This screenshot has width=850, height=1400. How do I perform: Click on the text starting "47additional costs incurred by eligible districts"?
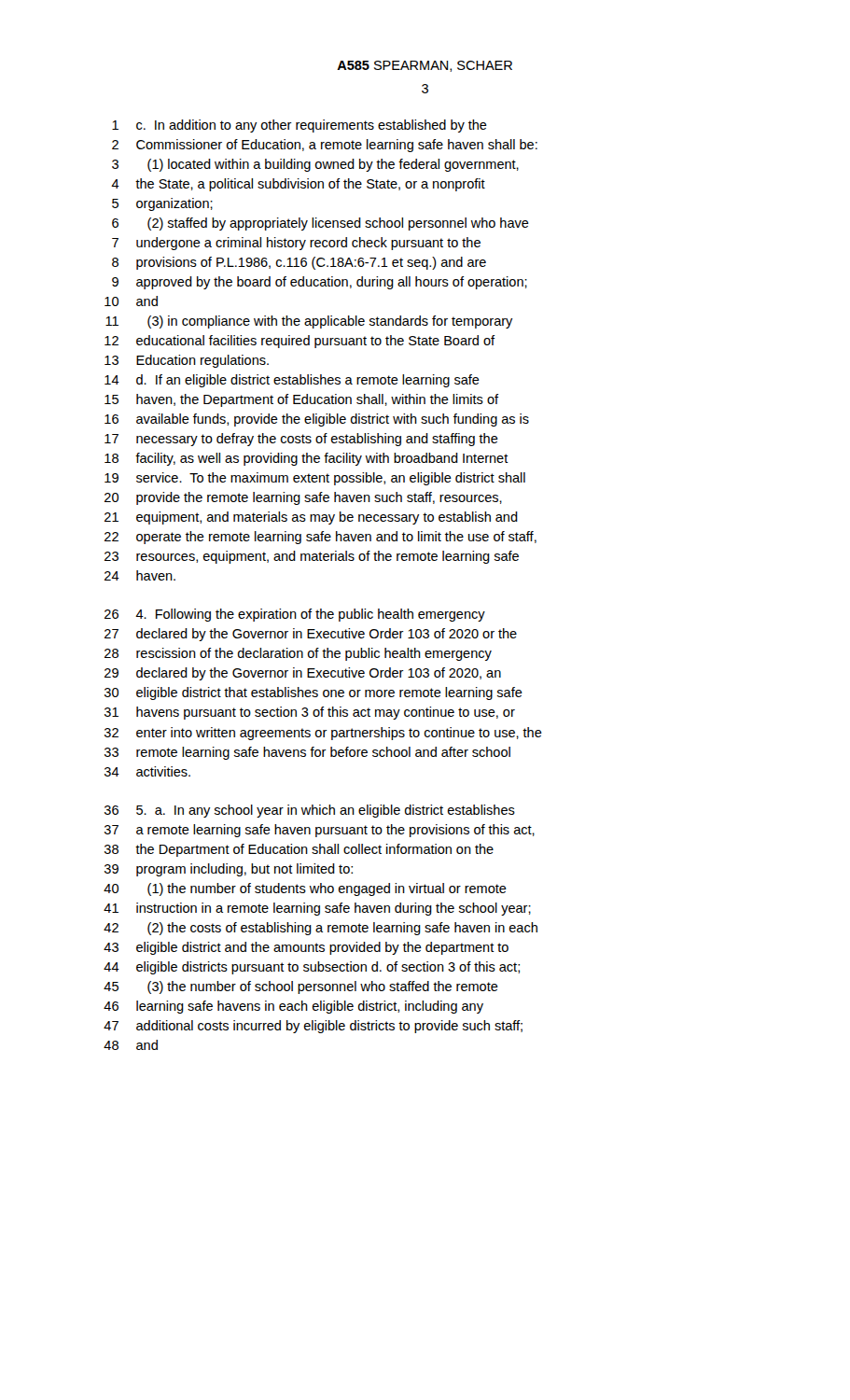point(453,1026)
